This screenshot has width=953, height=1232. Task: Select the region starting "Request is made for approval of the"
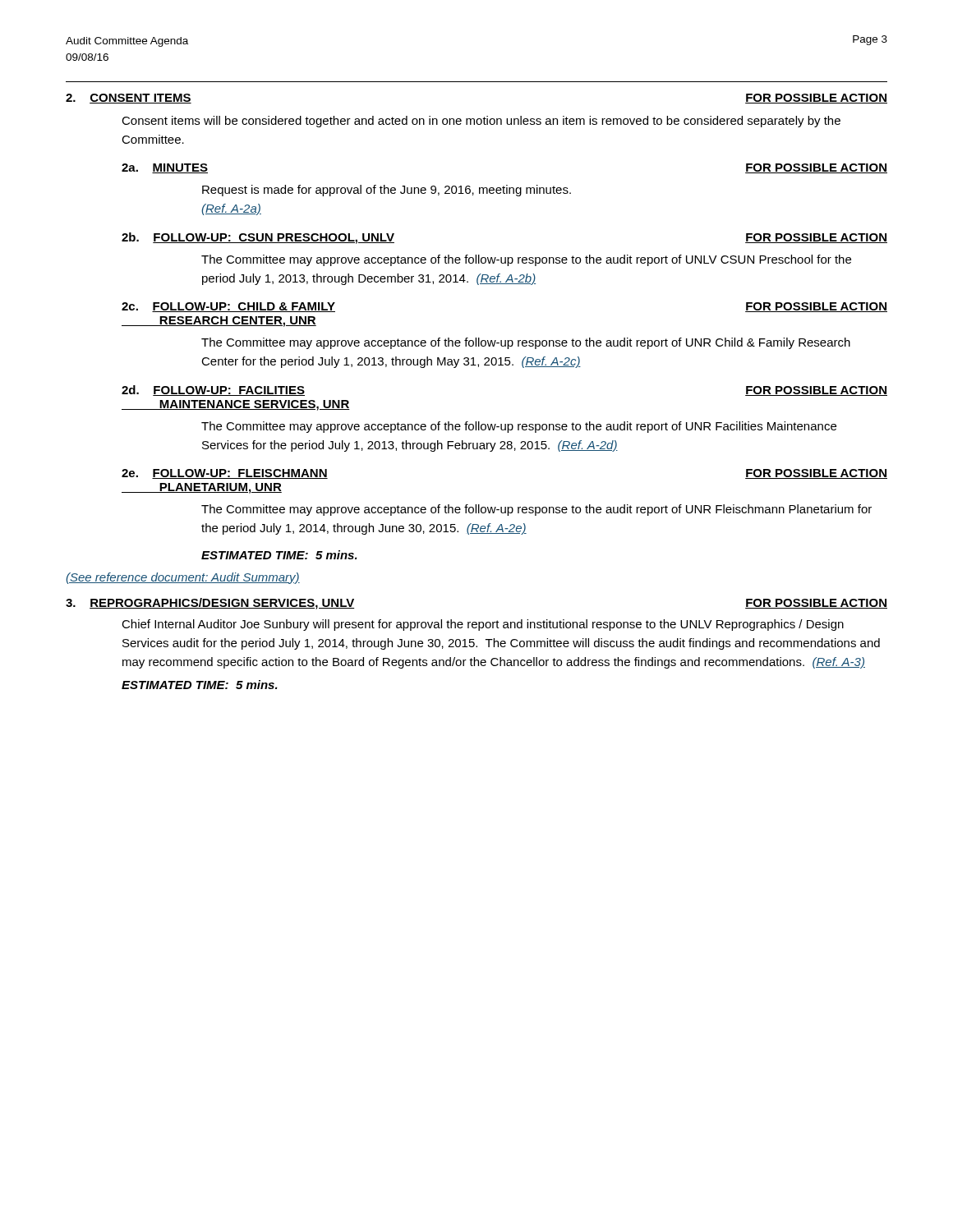pos(387,199)
